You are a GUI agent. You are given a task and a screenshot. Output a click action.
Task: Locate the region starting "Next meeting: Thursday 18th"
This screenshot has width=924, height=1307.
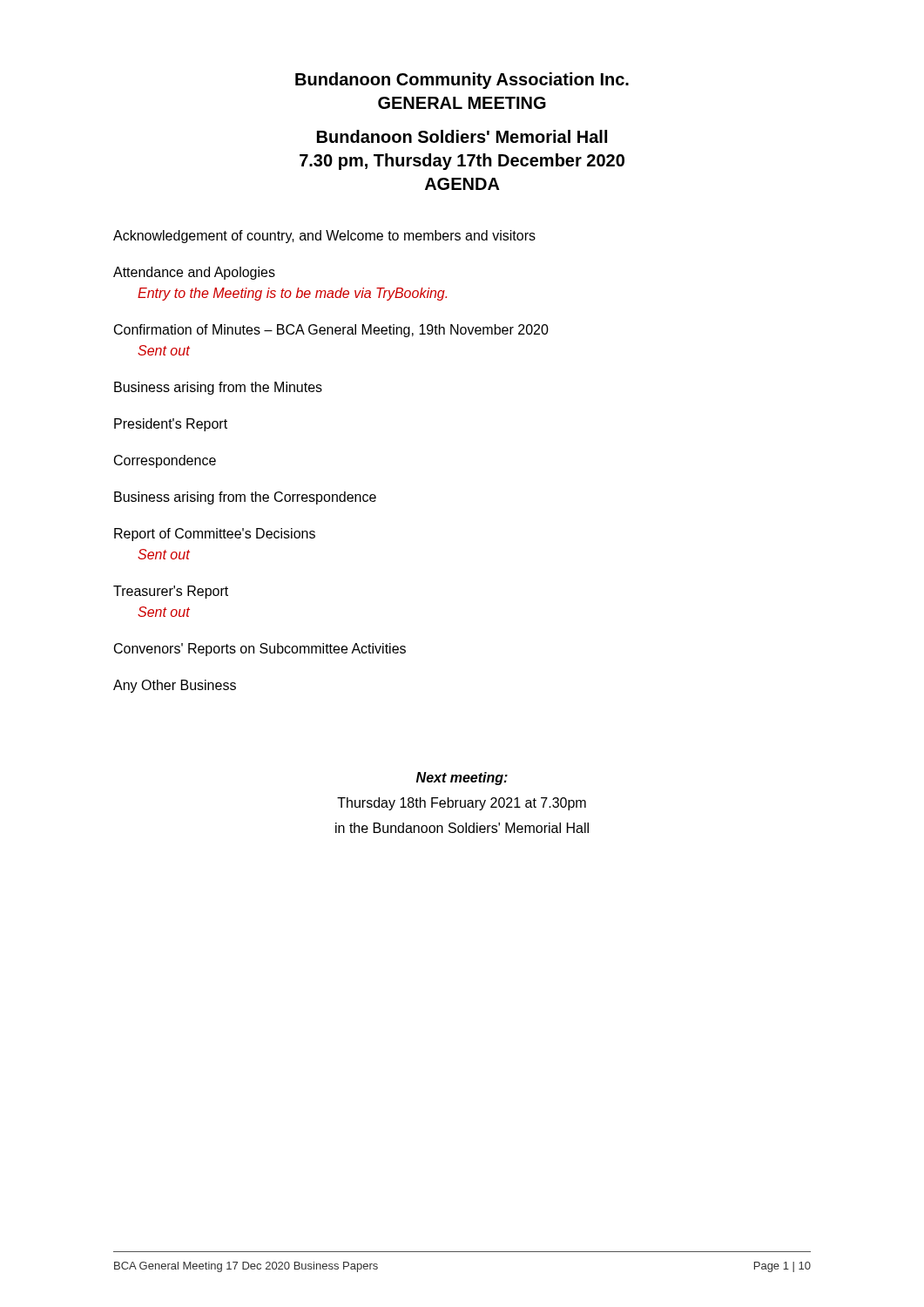462,804
